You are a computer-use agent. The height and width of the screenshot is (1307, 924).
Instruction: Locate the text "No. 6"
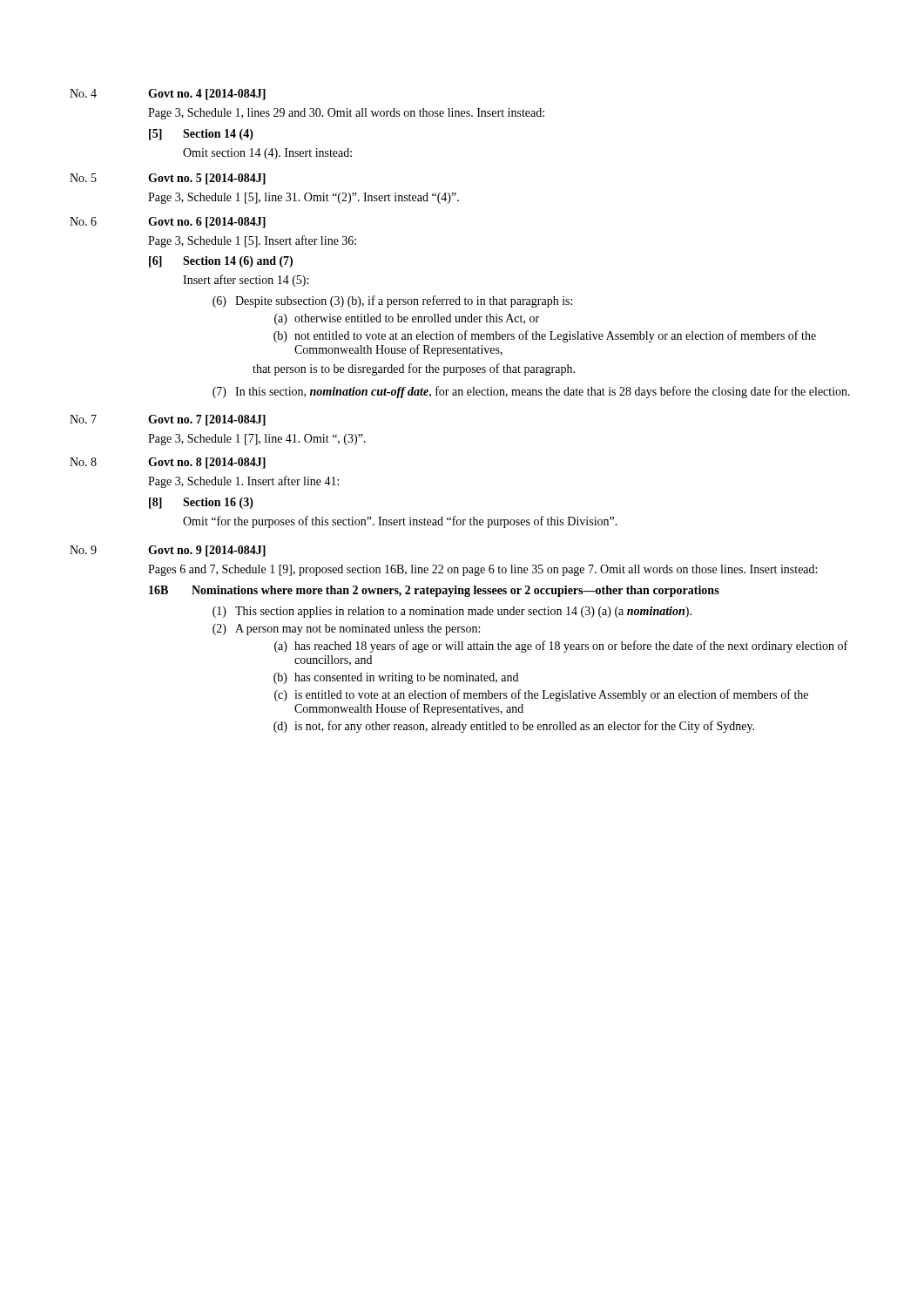coord(83,222)
